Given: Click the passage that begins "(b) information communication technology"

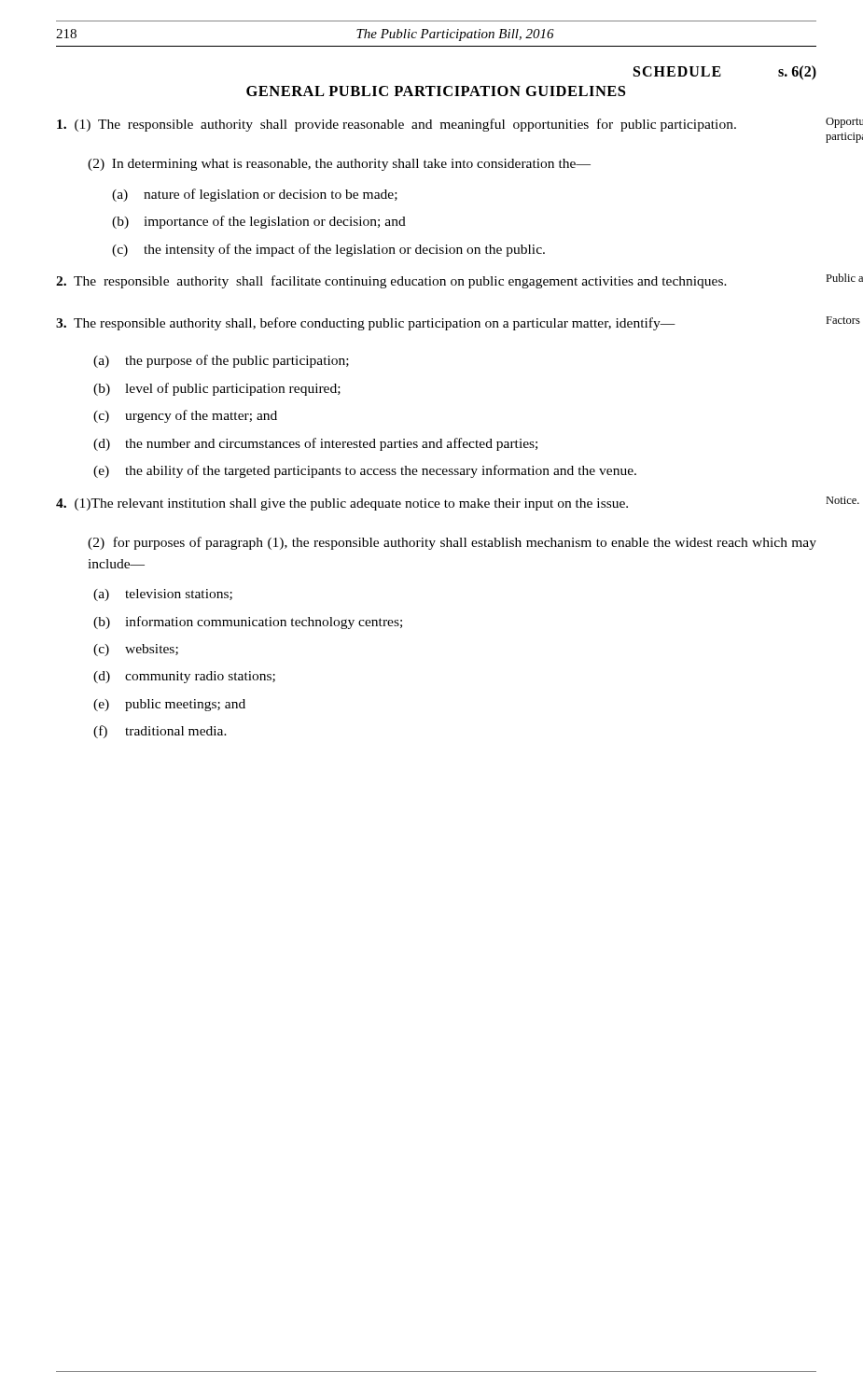Looking at the screenshot, I should (x=248, y=621).
